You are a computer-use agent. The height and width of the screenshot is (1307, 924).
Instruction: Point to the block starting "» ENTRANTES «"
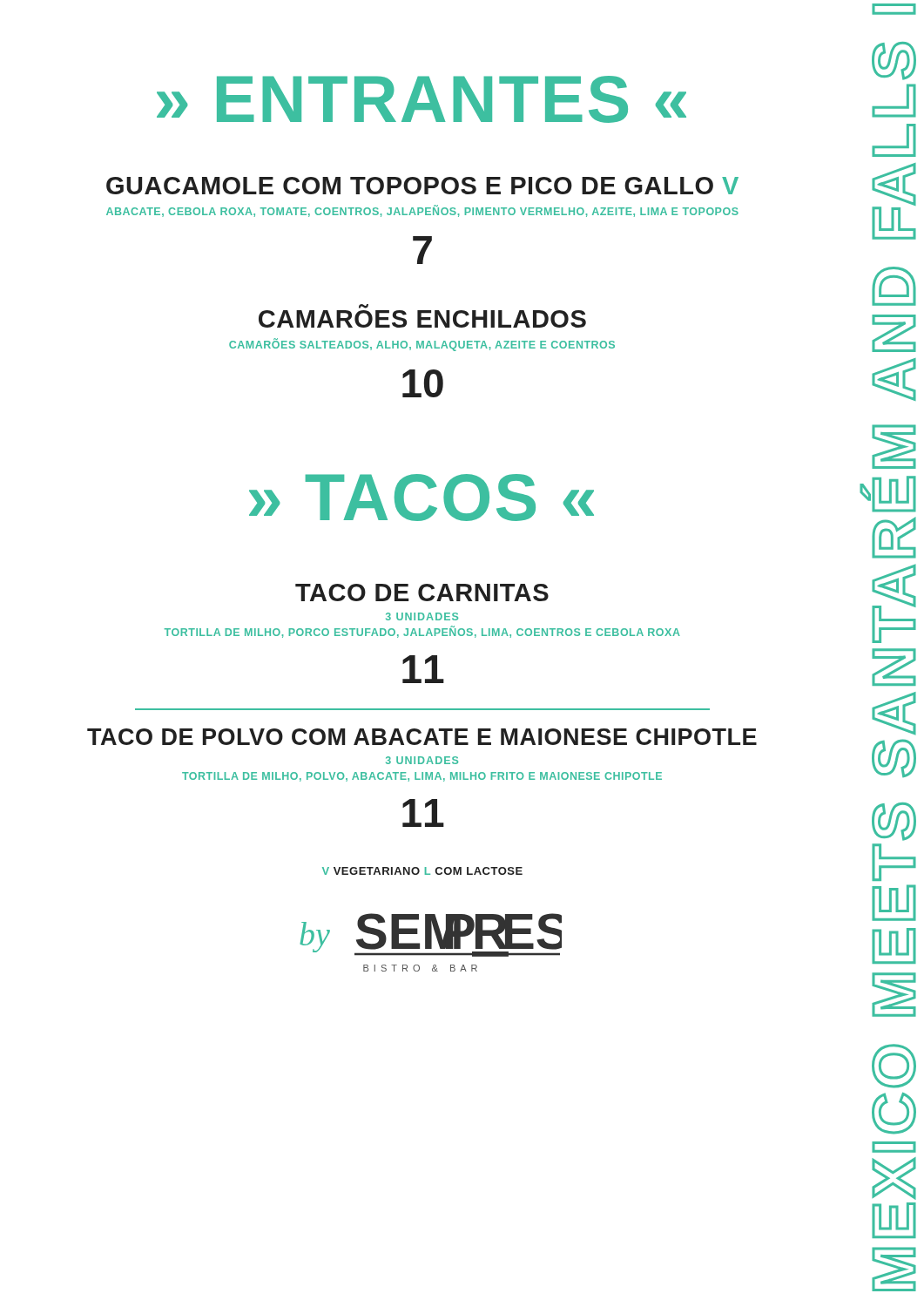tap(422, 99)
